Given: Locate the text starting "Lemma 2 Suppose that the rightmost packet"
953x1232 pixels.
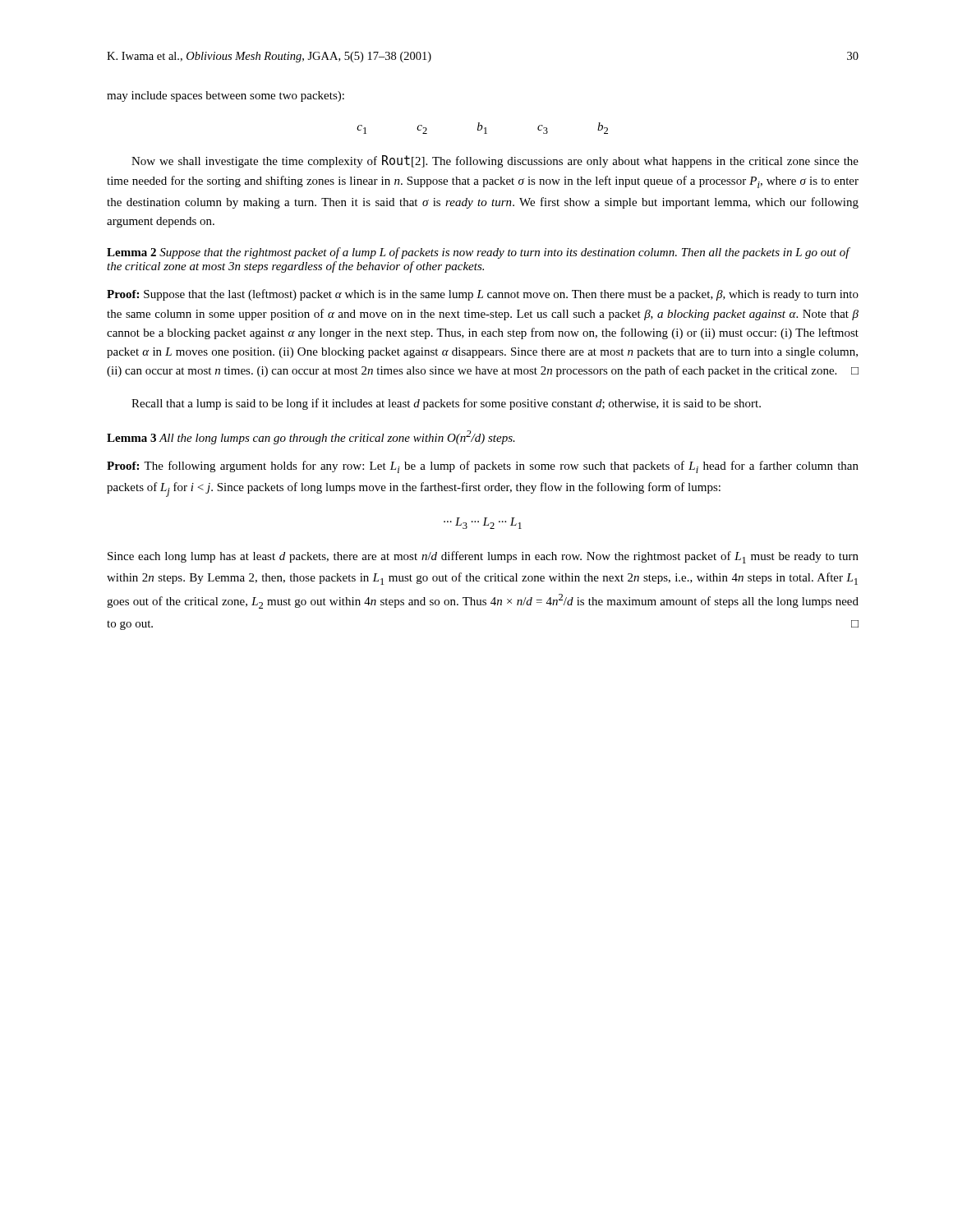Looking at the screenshot, I should (483, 260).
